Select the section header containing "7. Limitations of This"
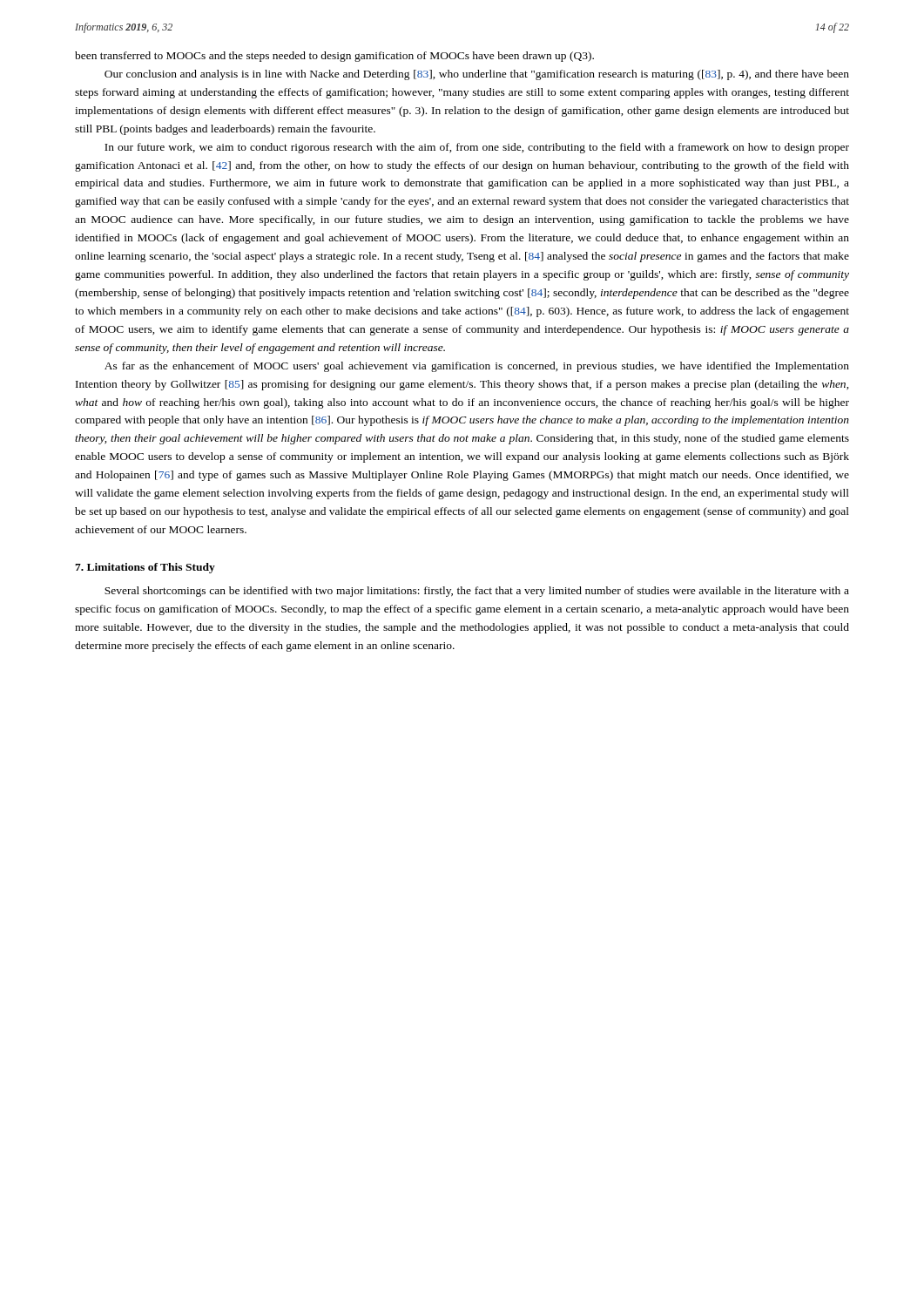Screen dimensions: 1307x924 tap(145, 567)
